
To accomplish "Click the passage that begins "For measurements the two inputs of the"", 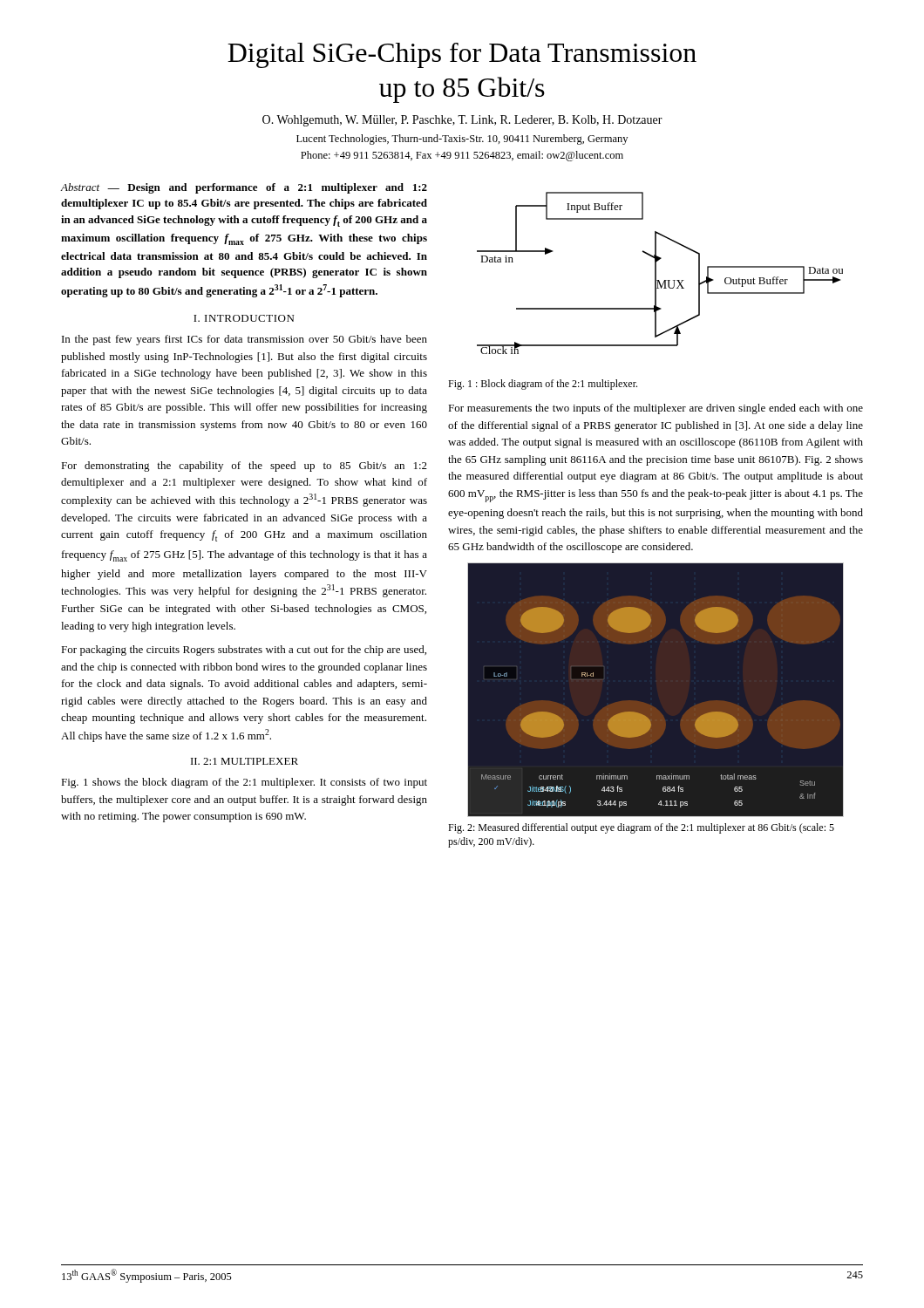I will pyautogui.click(x=656, y=477).
